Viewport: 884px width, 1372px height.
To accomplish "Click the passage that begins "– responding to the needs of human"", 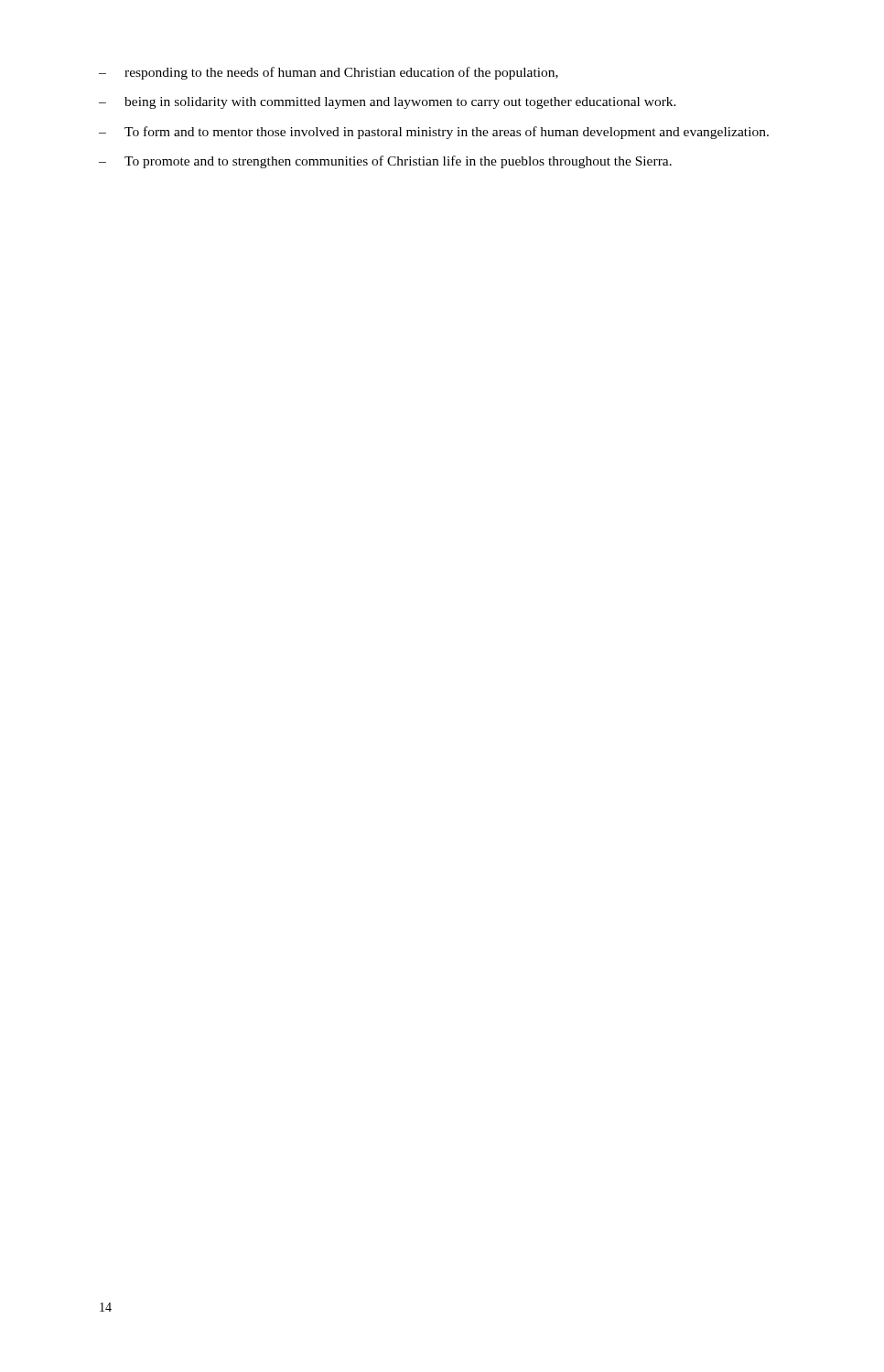I will (x=442, y=72).
